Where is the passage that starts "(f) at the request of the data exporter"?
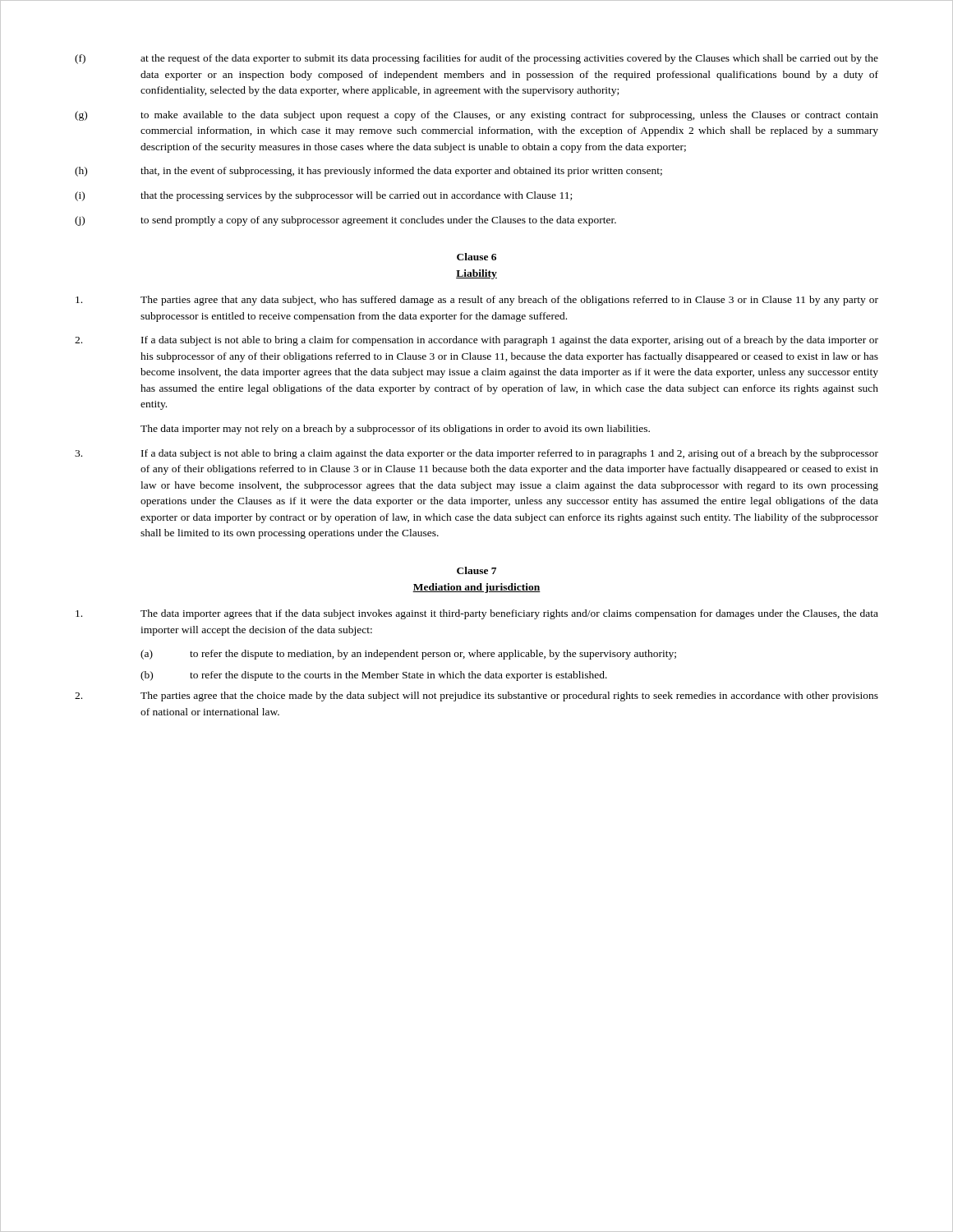Viewport: 953px width, 1232px height. [x=476, y=74]
